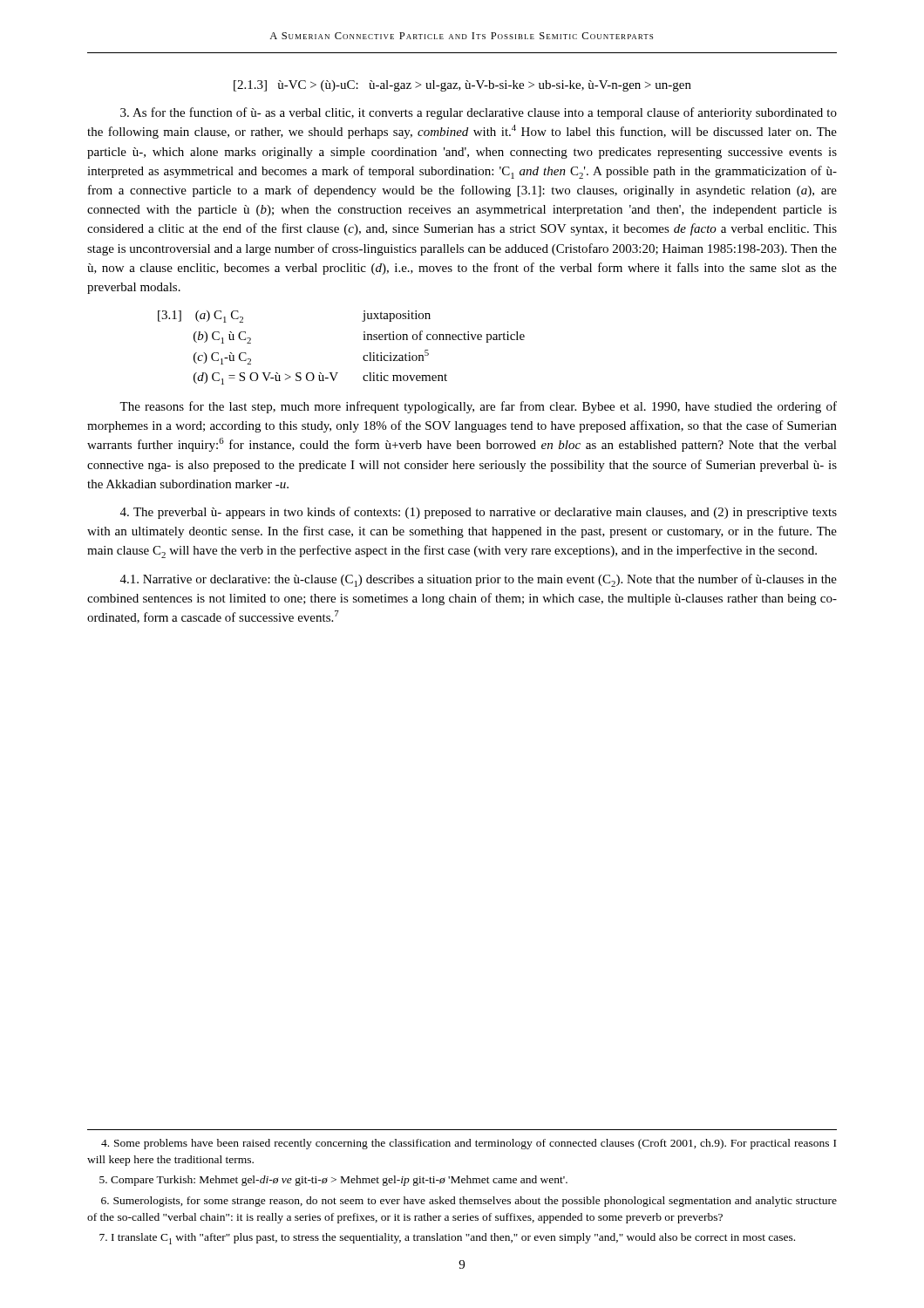Where is the passage that starts "Compare Turkish: Mehmet gel-di-ø ve git-ti-ø"?
Image resolution: width=924 pixels, height=1308 pixels.
click(x=328, y=1180)
